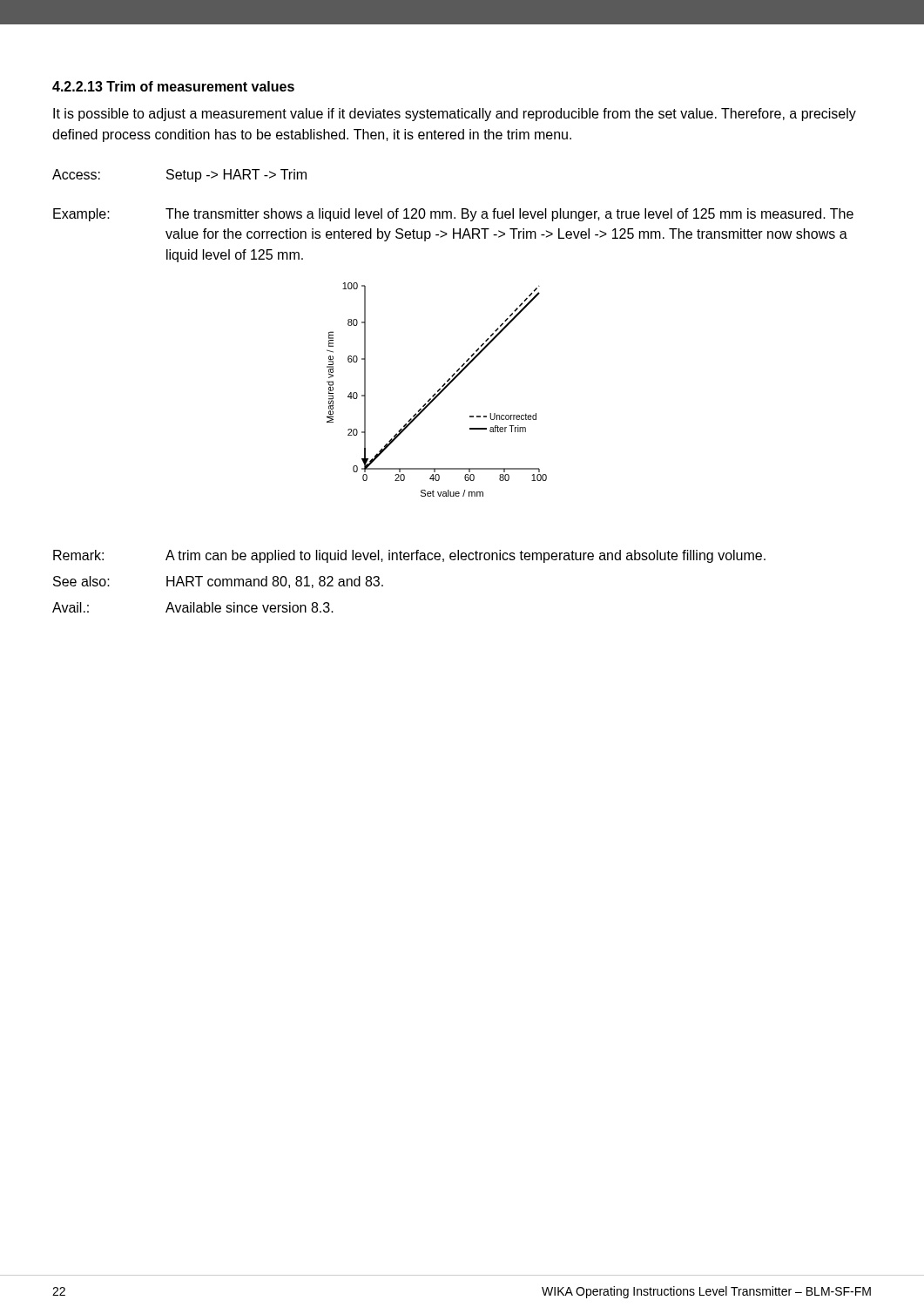Navigate to the element starting "Remark: A trim can be"

click(462, 556)
